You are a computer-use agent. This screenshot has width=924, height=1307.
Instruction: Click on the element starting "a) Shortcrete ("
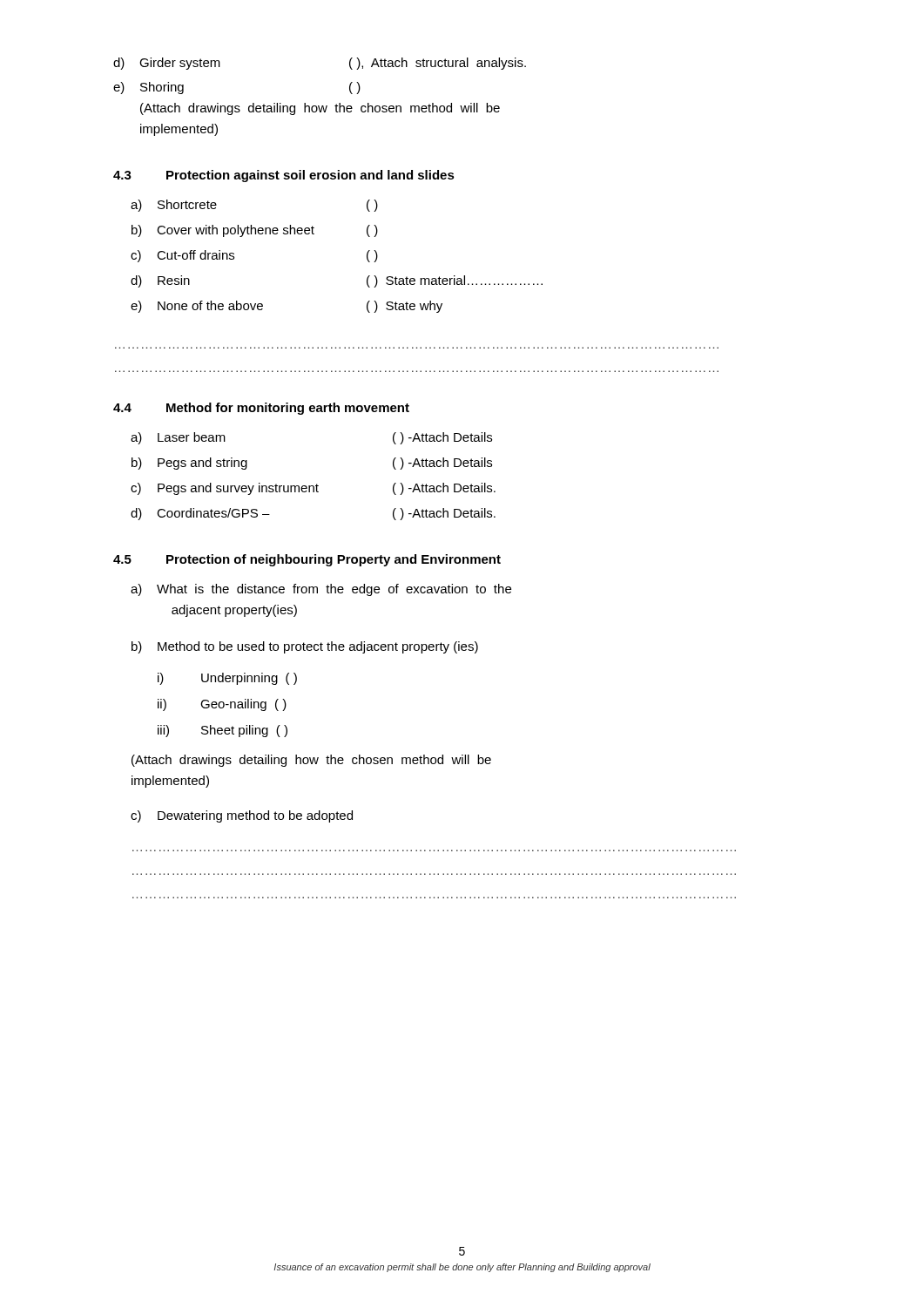pos(187,205)
